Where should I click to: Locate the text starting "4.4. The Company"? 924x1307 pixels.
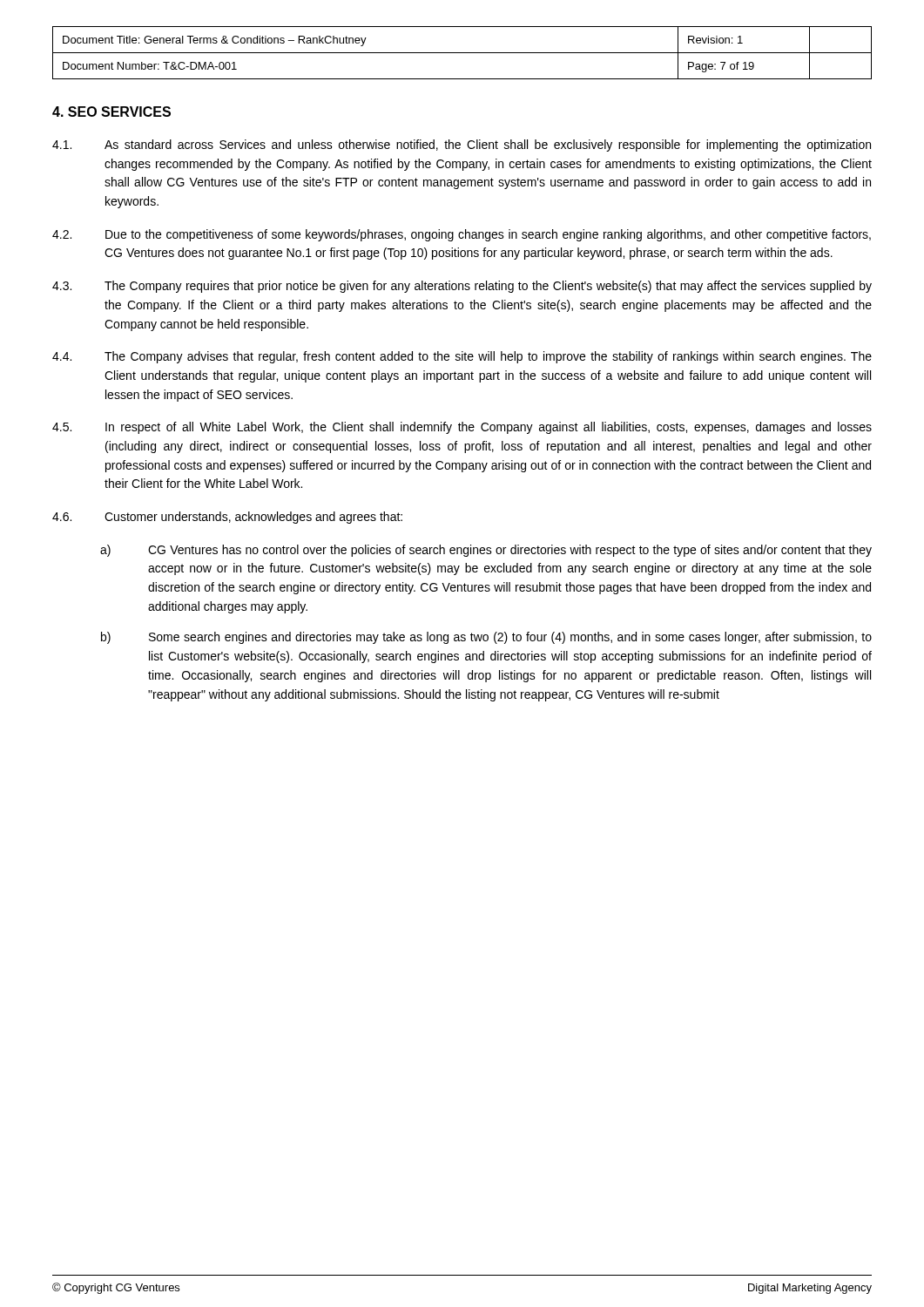[462, 376]
